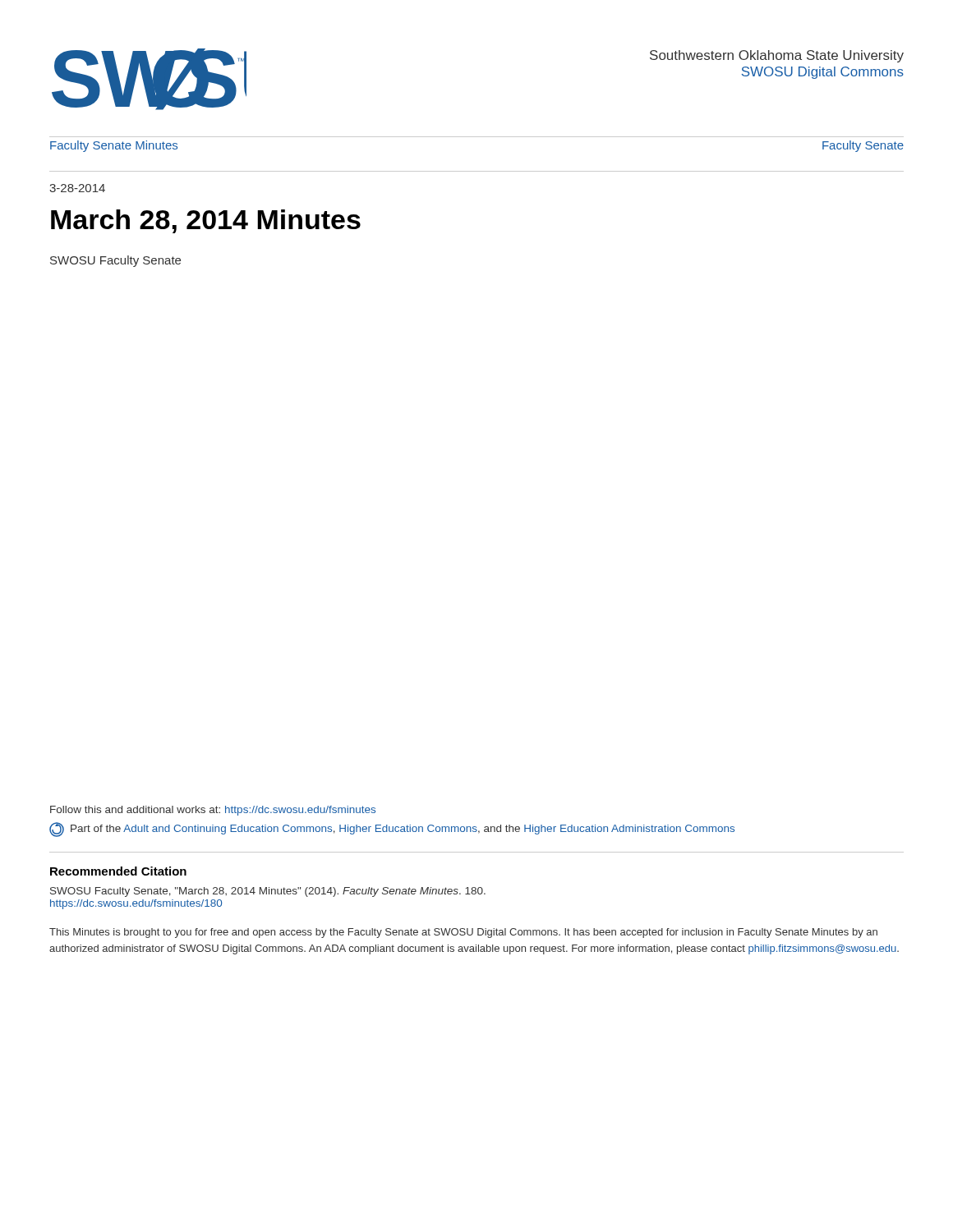
Task: Where is the passage that starts "Southwestern Oklahoma State University SWOSU"?
Action: [x=776, y=64]
